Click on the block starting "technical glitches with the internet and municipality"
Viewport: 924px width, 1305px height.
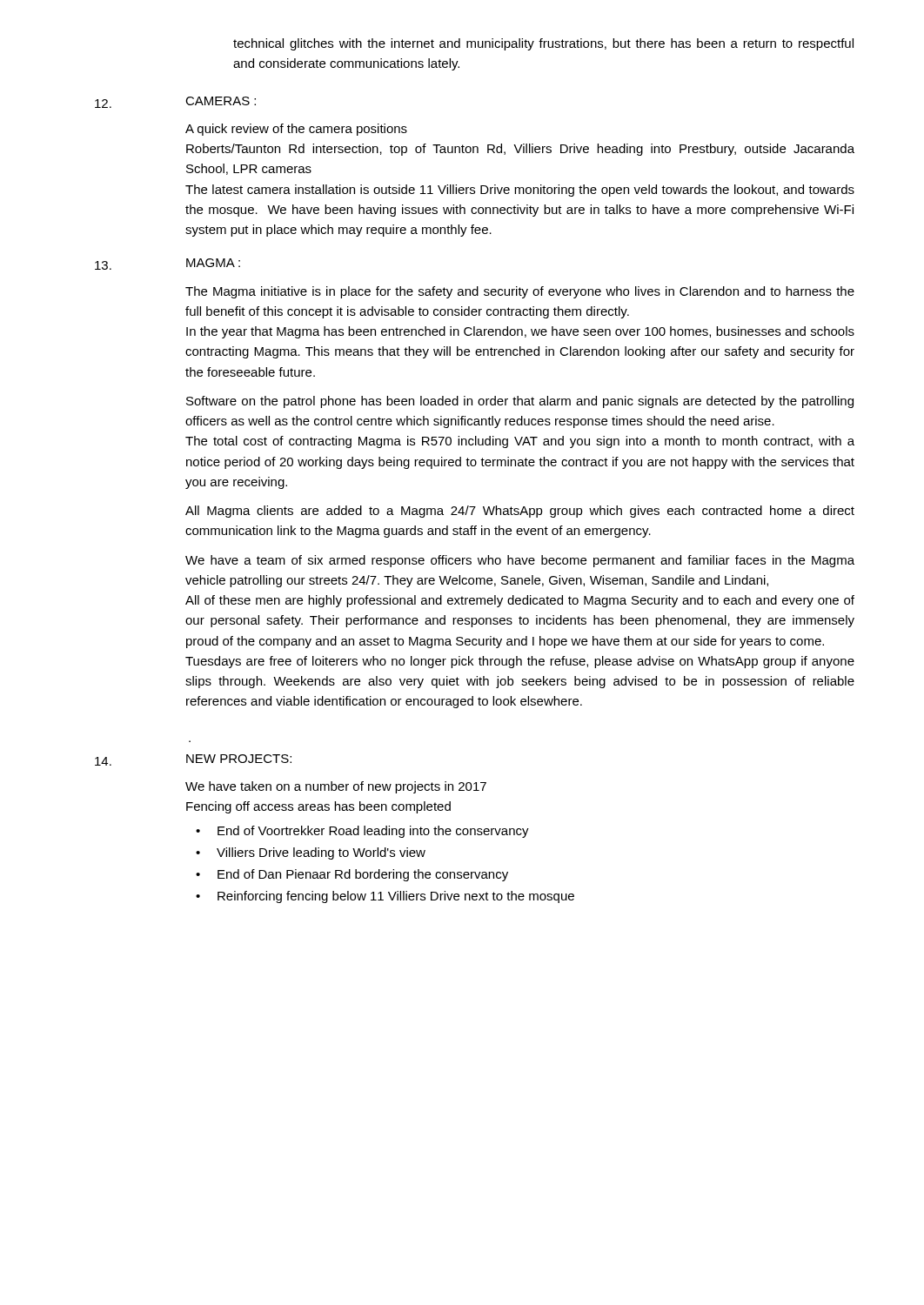(544, 53)
